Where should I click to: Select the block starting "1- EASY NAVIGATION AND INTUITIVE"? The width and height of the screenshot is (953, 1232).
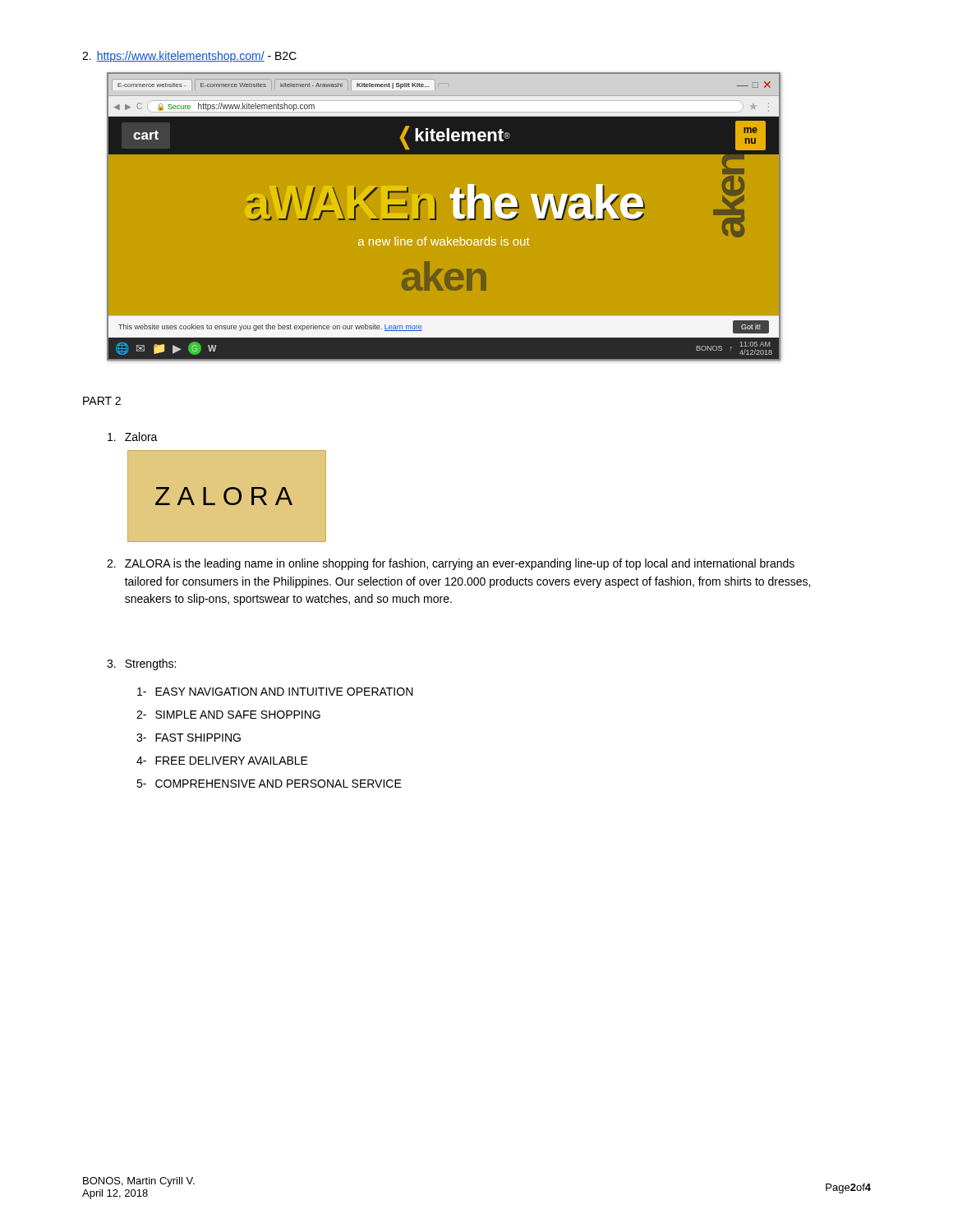[x=275, y=692]
